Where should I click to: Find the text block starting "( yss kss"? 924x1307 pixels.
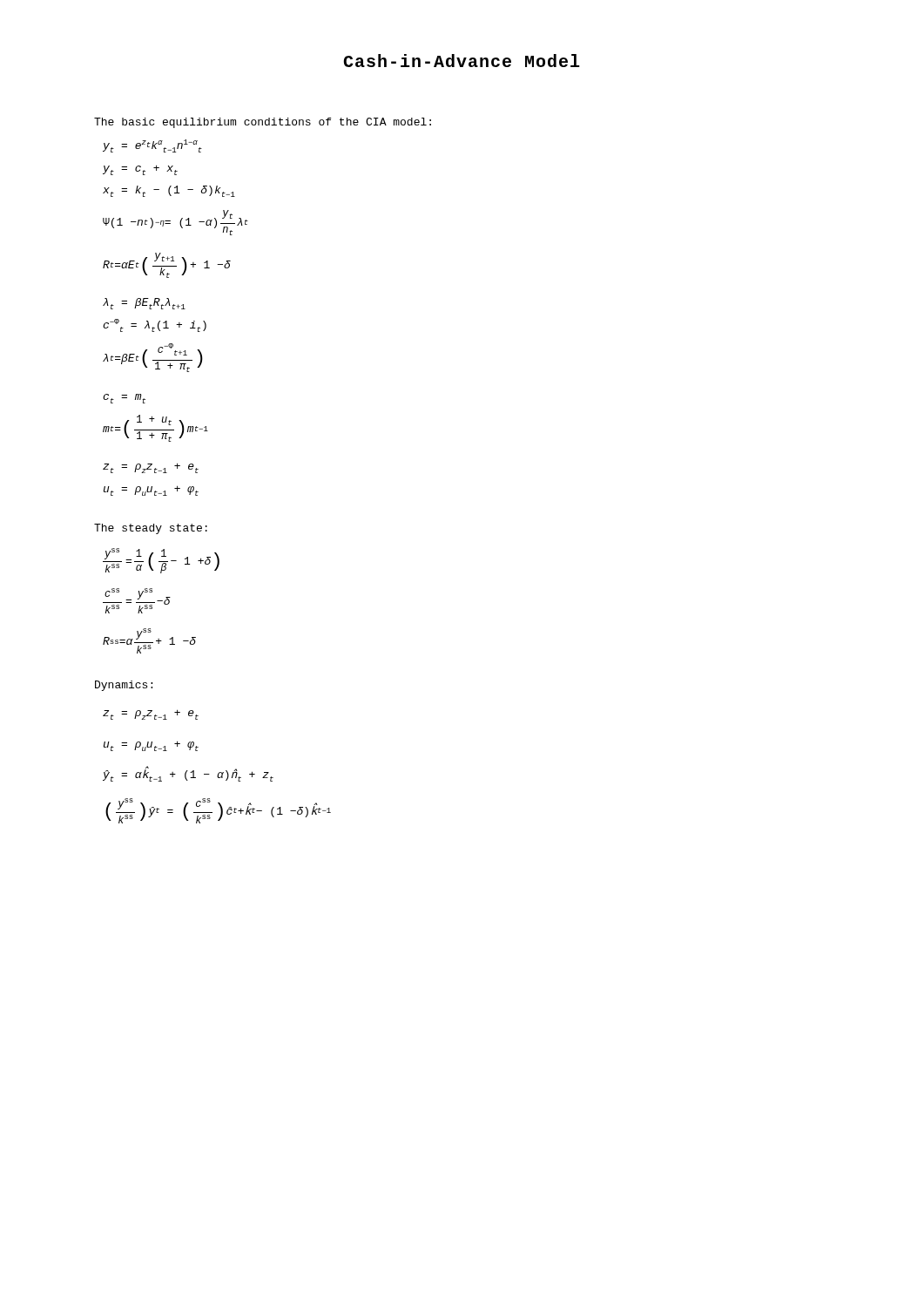(x=218, y=811)
